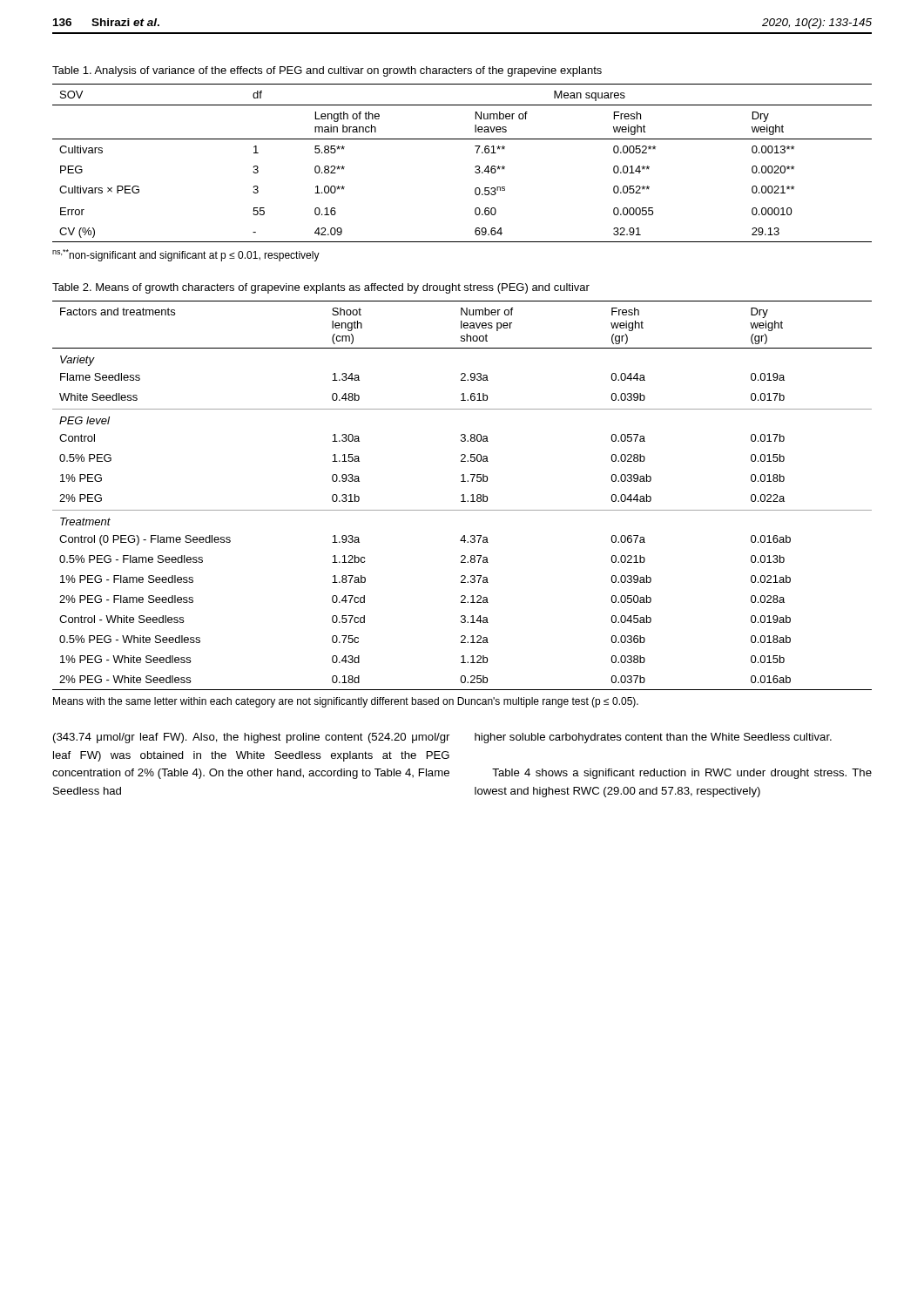Click the passage that begins "(343.74 μmol/gr leaf FW)."

pos(251,764)
